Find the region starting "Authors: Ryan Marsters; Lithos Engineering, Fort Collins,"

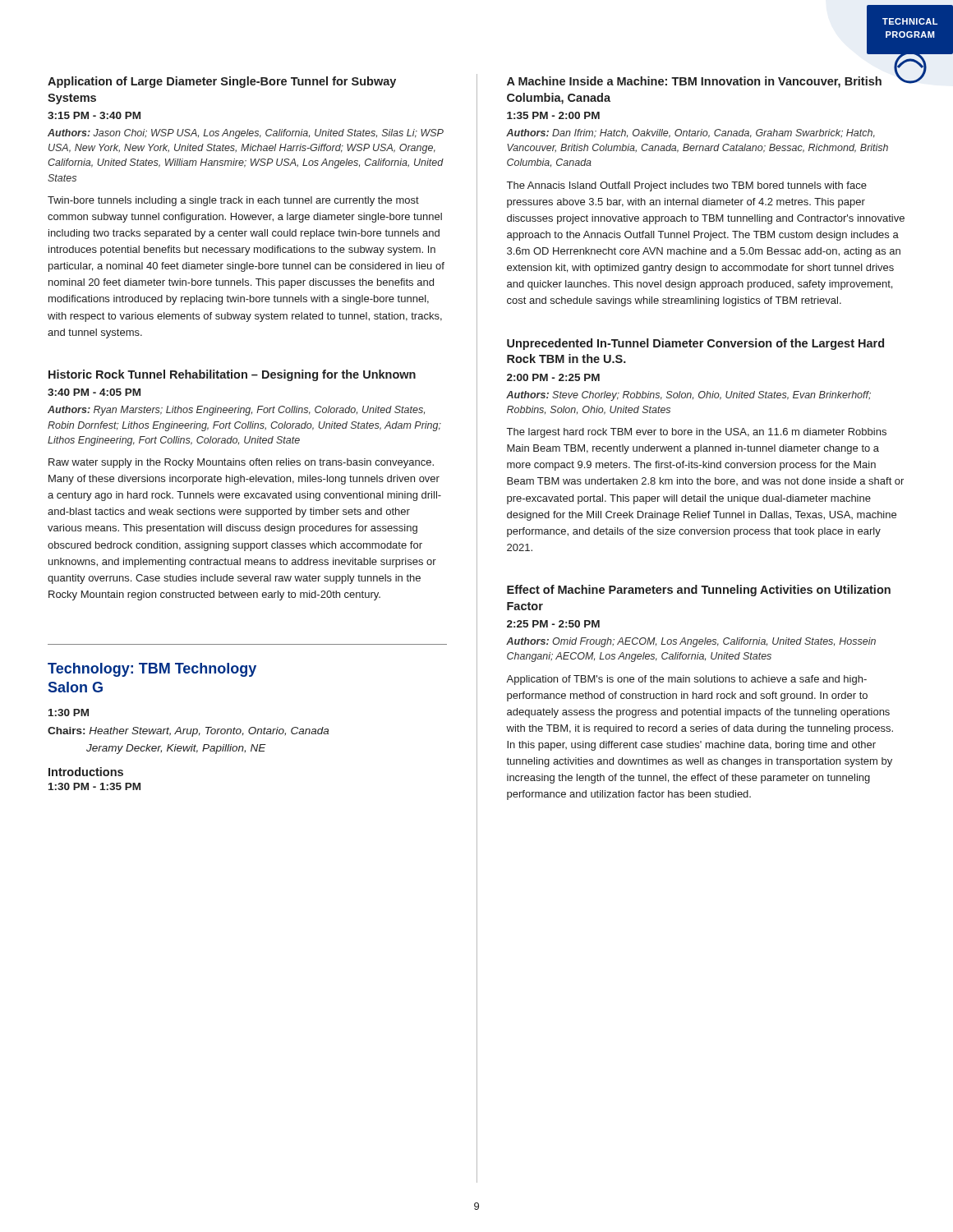pyautogui.click(x=244, y=425)
